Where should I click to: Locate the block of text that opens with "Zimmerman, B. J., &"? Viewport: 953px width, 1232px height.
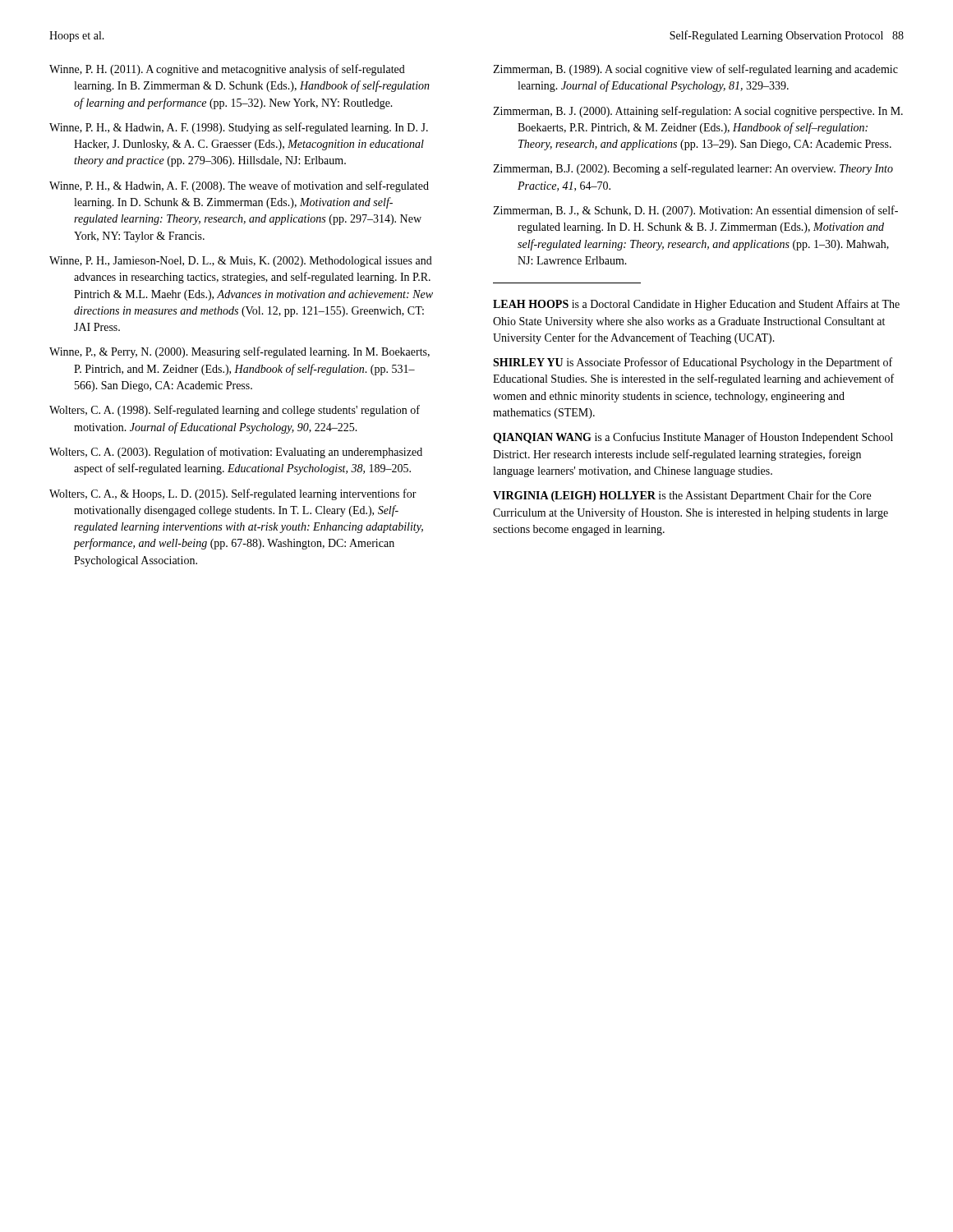(x=696, y=236)
